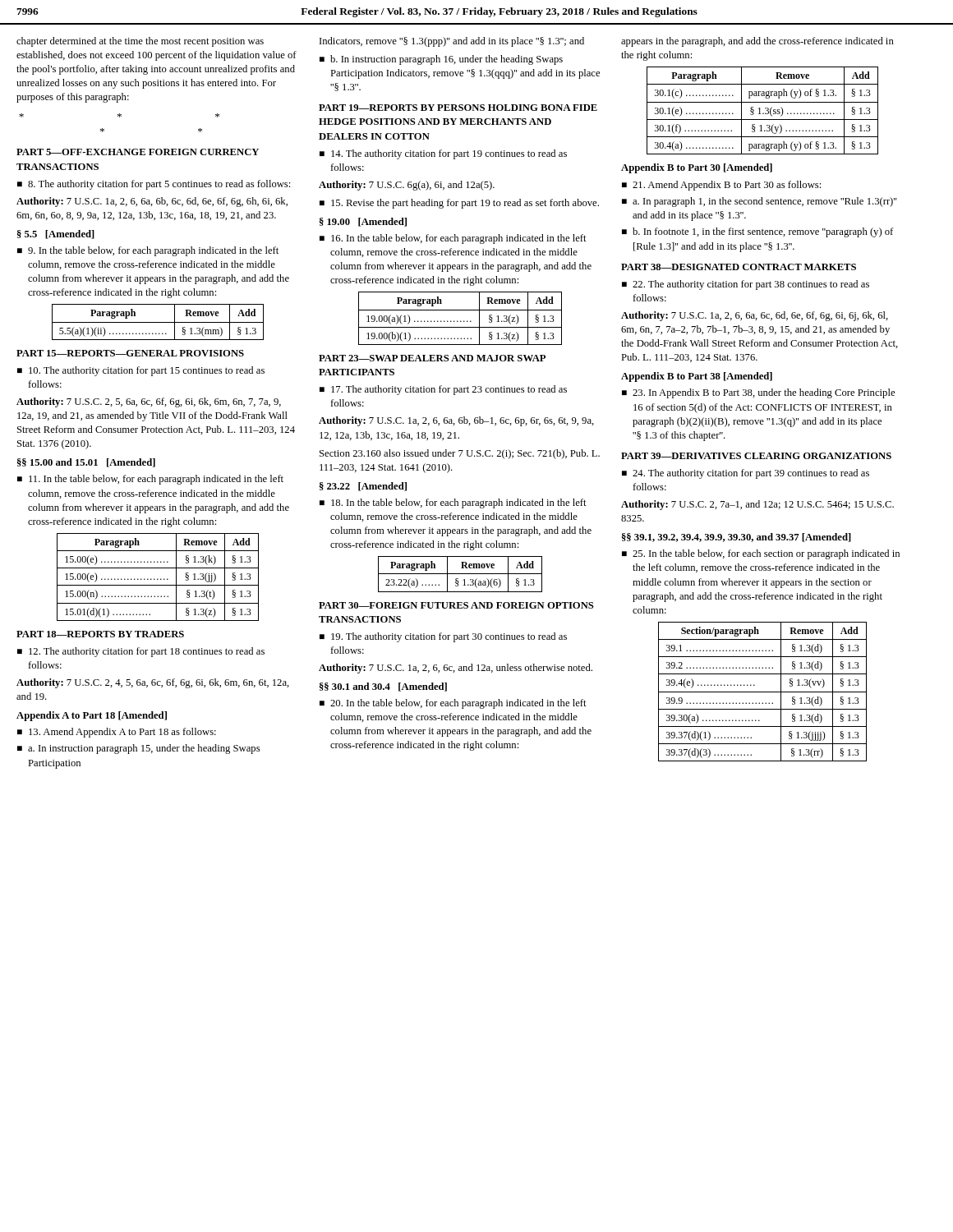Viewport: 953px width, 1232px height.
Task: Click where it says "PART 38—DESIGNATED CONTRACT MARKETS"
Action: click(x=739, y=267)
